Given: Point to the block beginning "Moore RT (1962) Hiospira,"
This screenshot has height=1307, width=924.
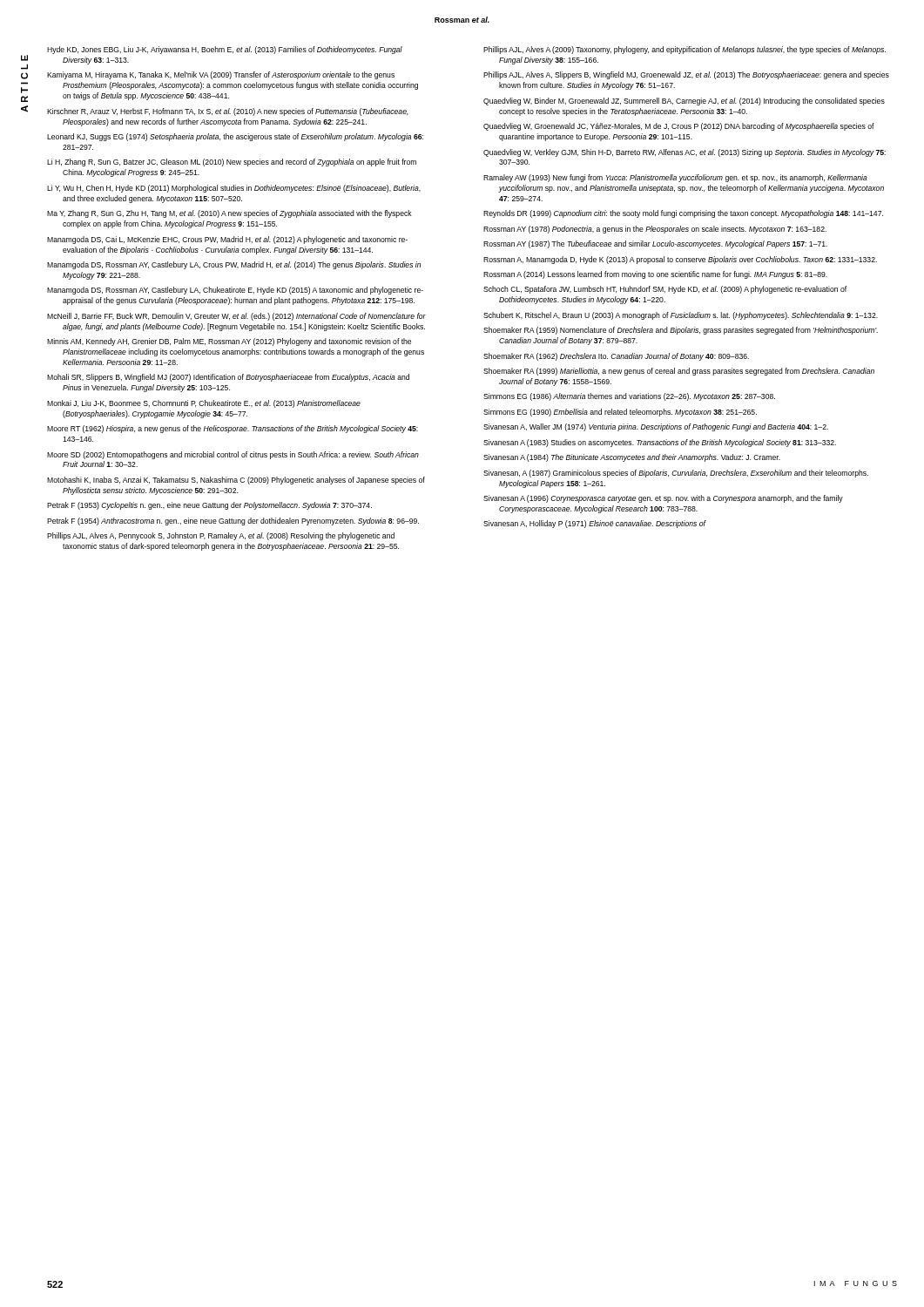Looking at the screenshot, I should click(x=233, y=434).
